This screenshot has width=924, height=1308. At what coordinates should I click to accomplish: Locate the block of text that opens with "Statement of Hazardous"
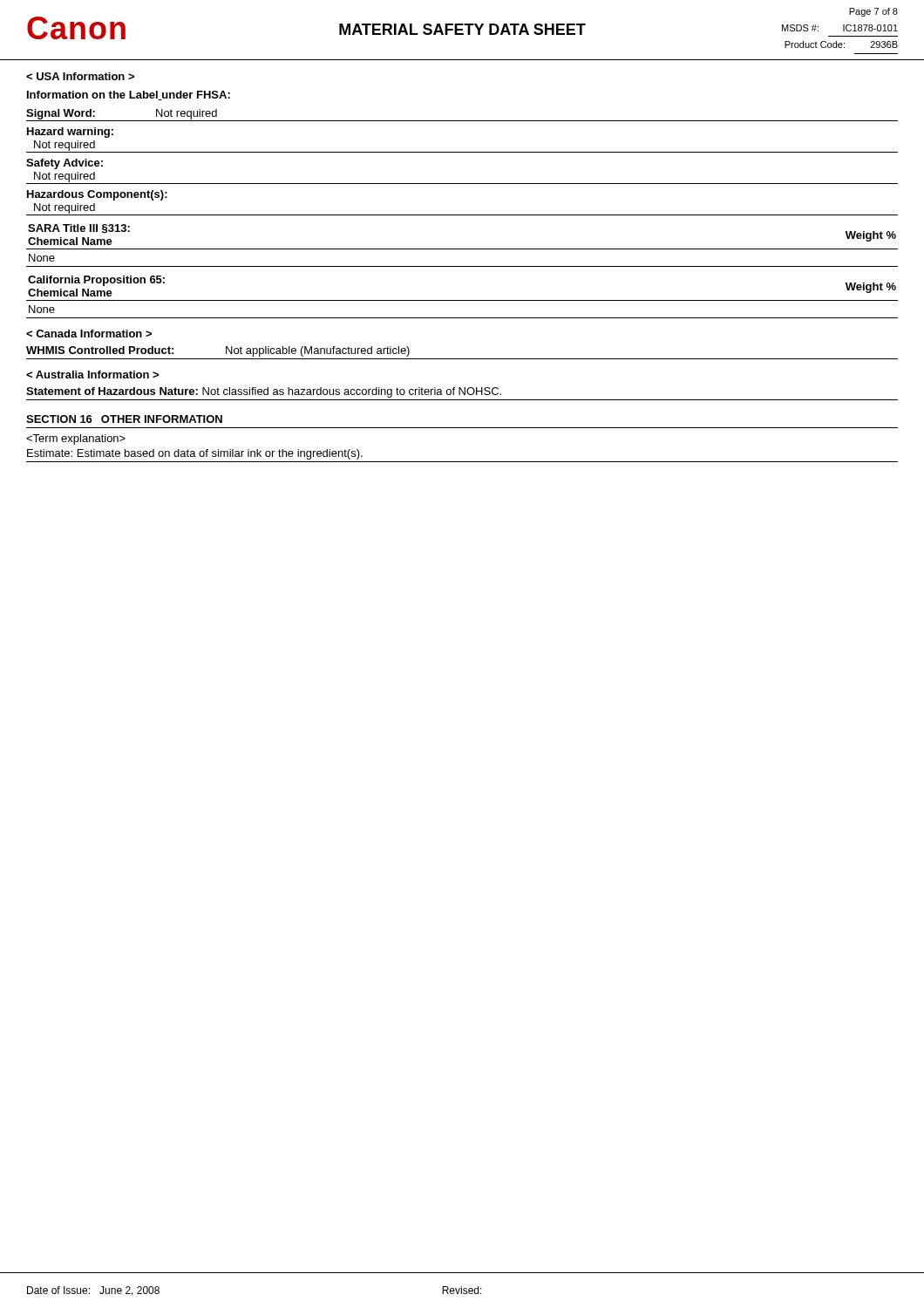point(264,391)
